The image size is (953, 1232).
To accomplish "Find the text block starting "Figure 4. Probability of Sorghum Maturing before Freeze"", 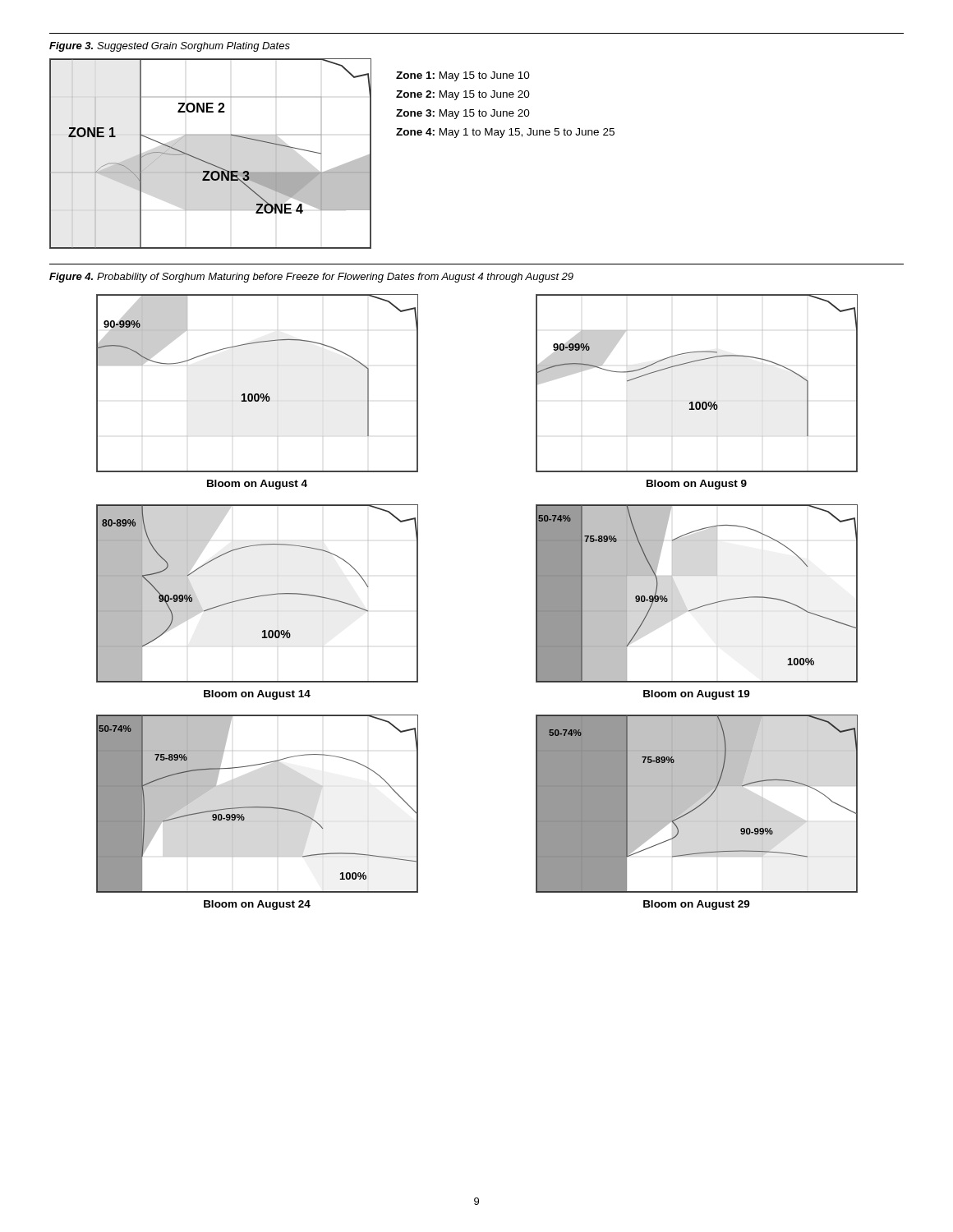I will point(311,276).
